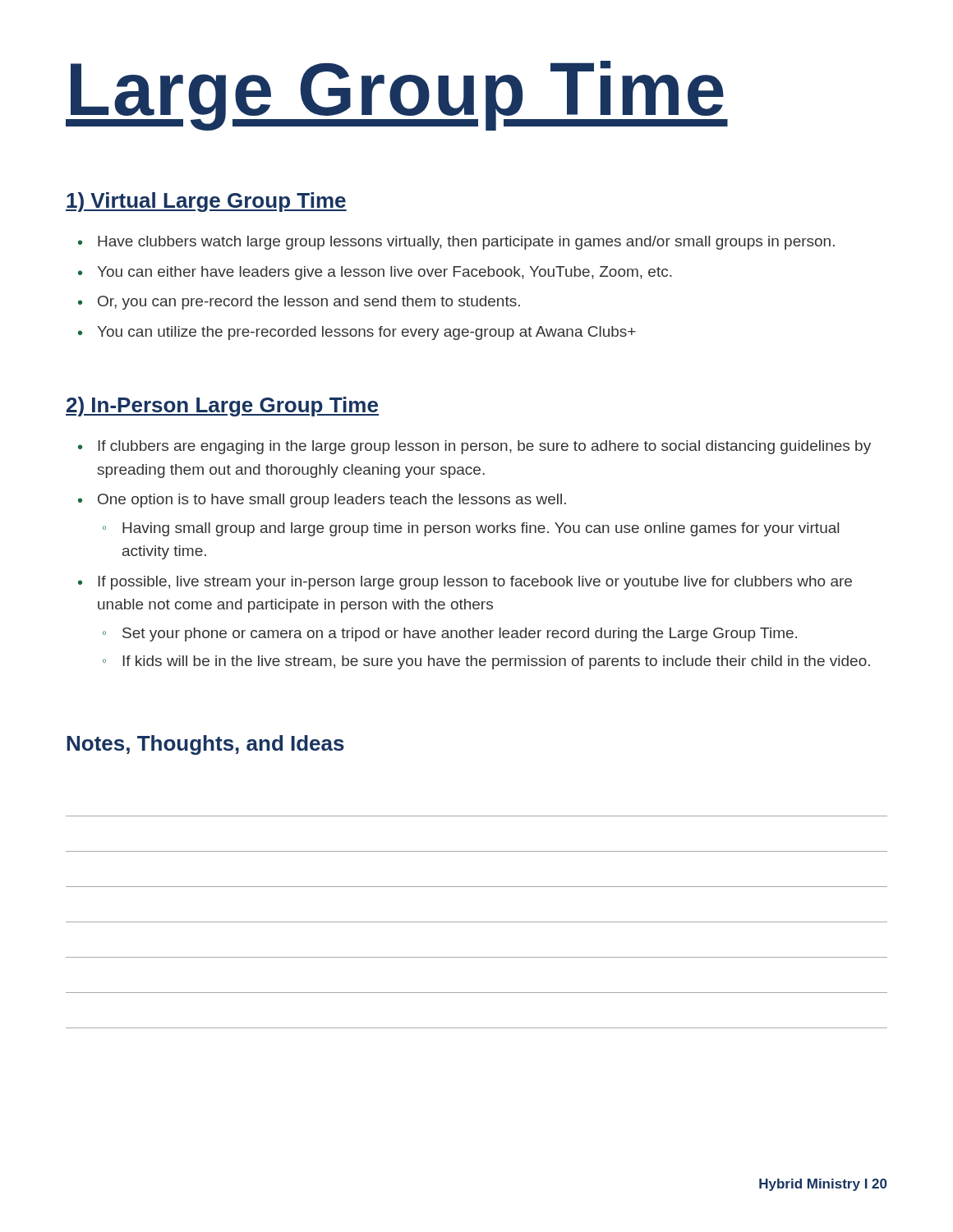
Task: Navigate to the region starting "If clubbers are engaging in the large"
Action: click(481, 458)
